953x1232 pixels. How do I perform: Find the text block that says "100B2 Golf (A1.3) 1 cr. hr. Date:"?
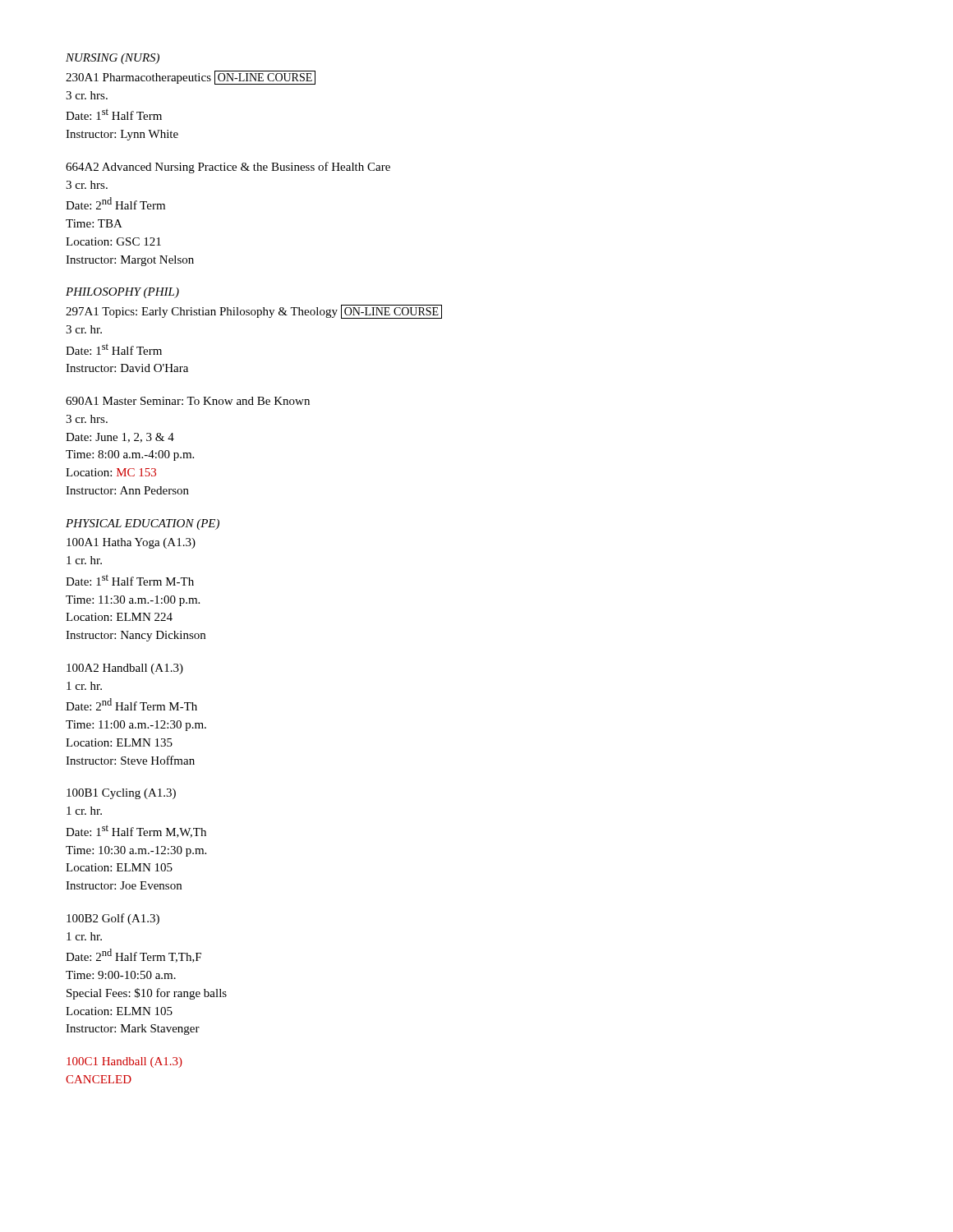coord(113,919)
